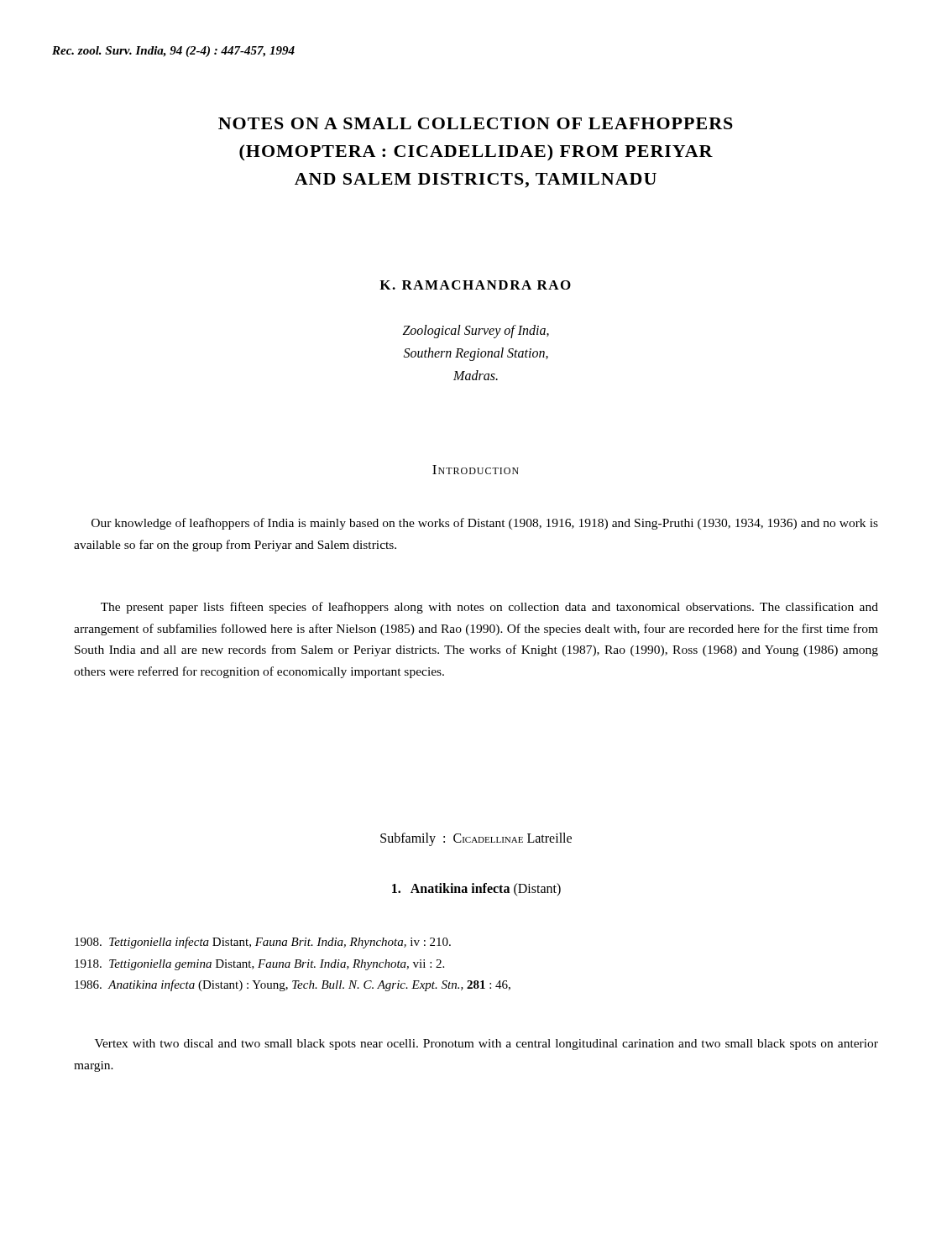Find the text block starting "1986. Anatikina infecta (Distant) : Young,"

point(293,985)
